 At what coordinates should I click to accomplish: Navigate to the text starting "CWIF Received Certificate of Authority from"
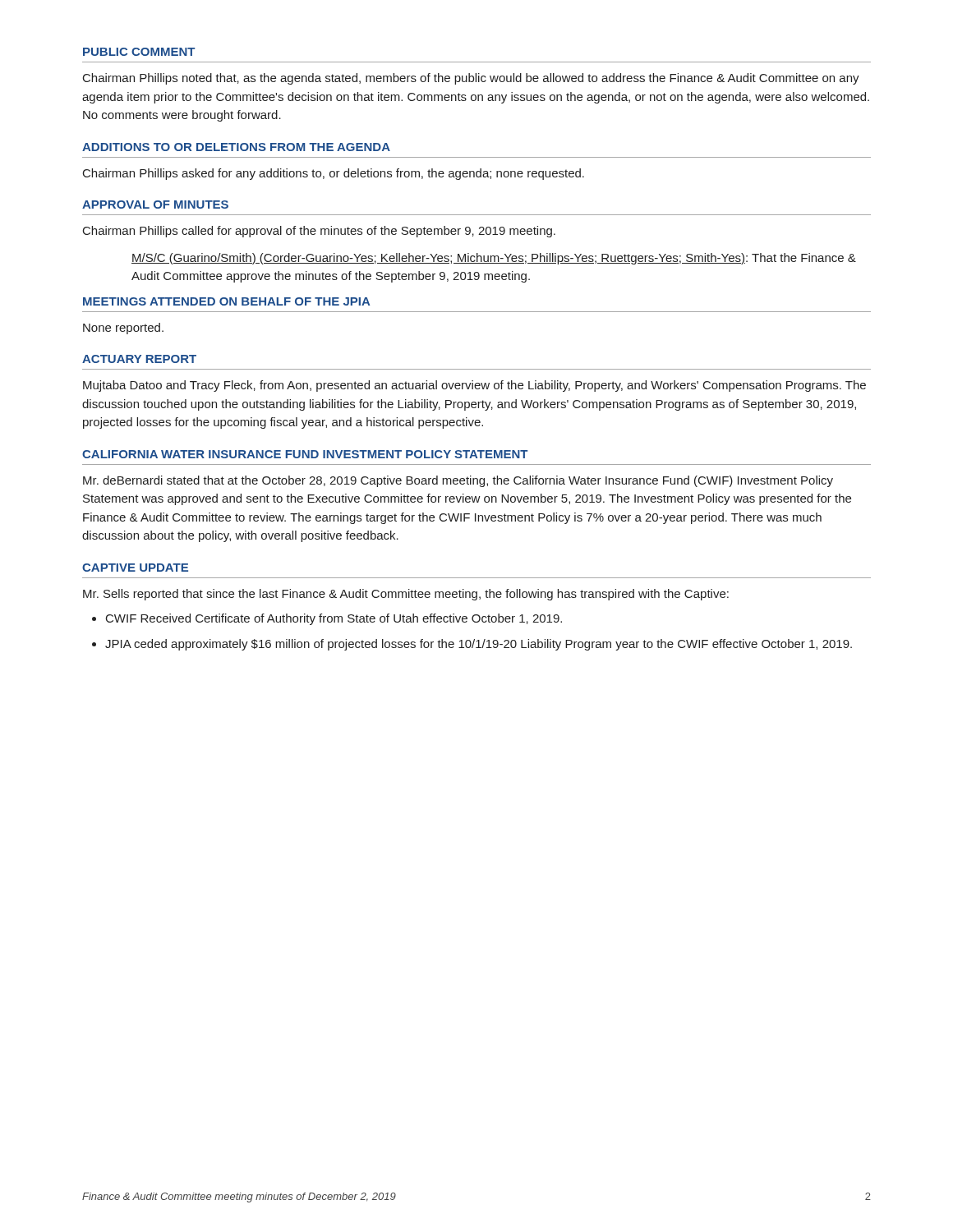click(334, 618)
